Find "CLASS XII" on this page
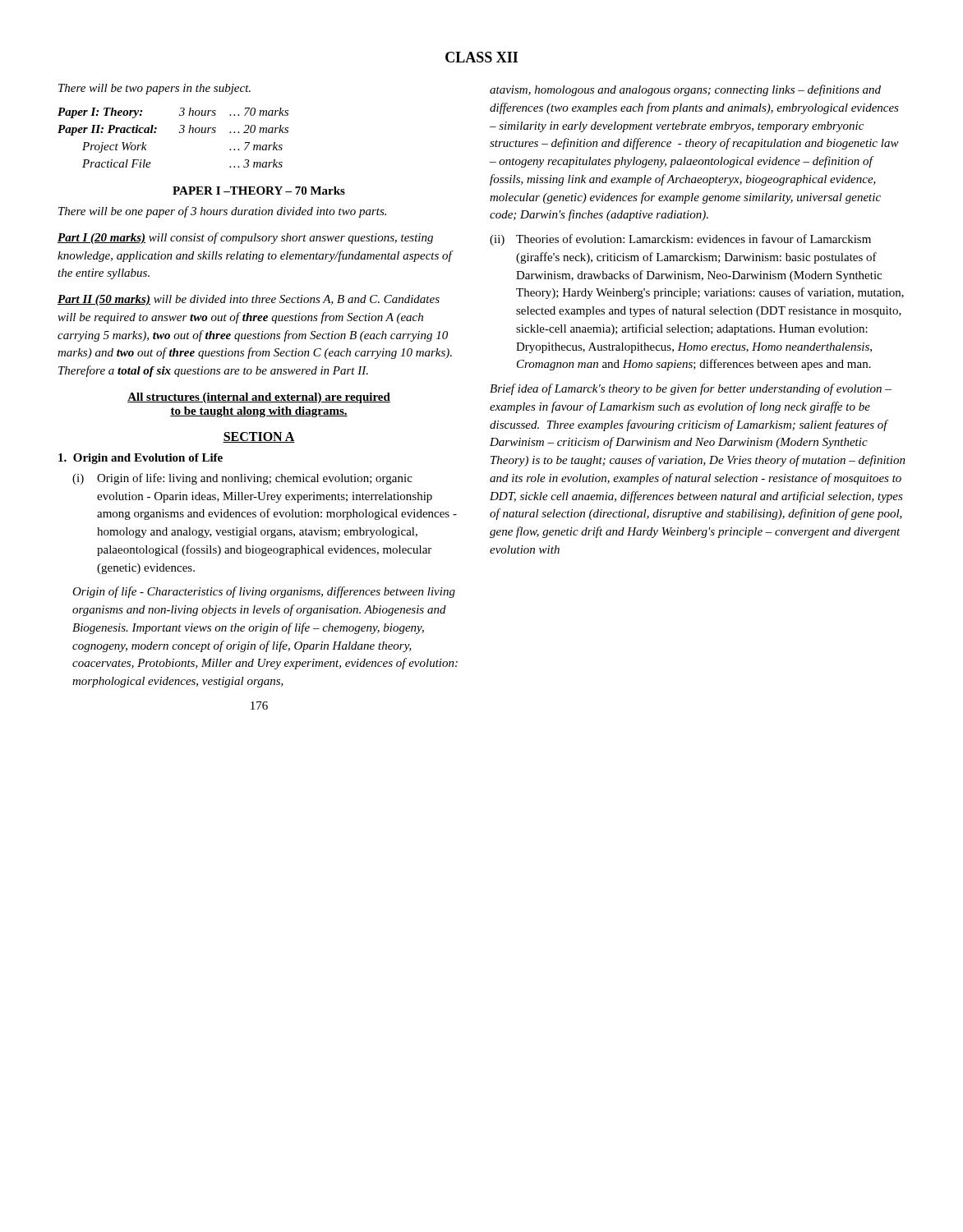963x1232 pixels. [482, 57]
